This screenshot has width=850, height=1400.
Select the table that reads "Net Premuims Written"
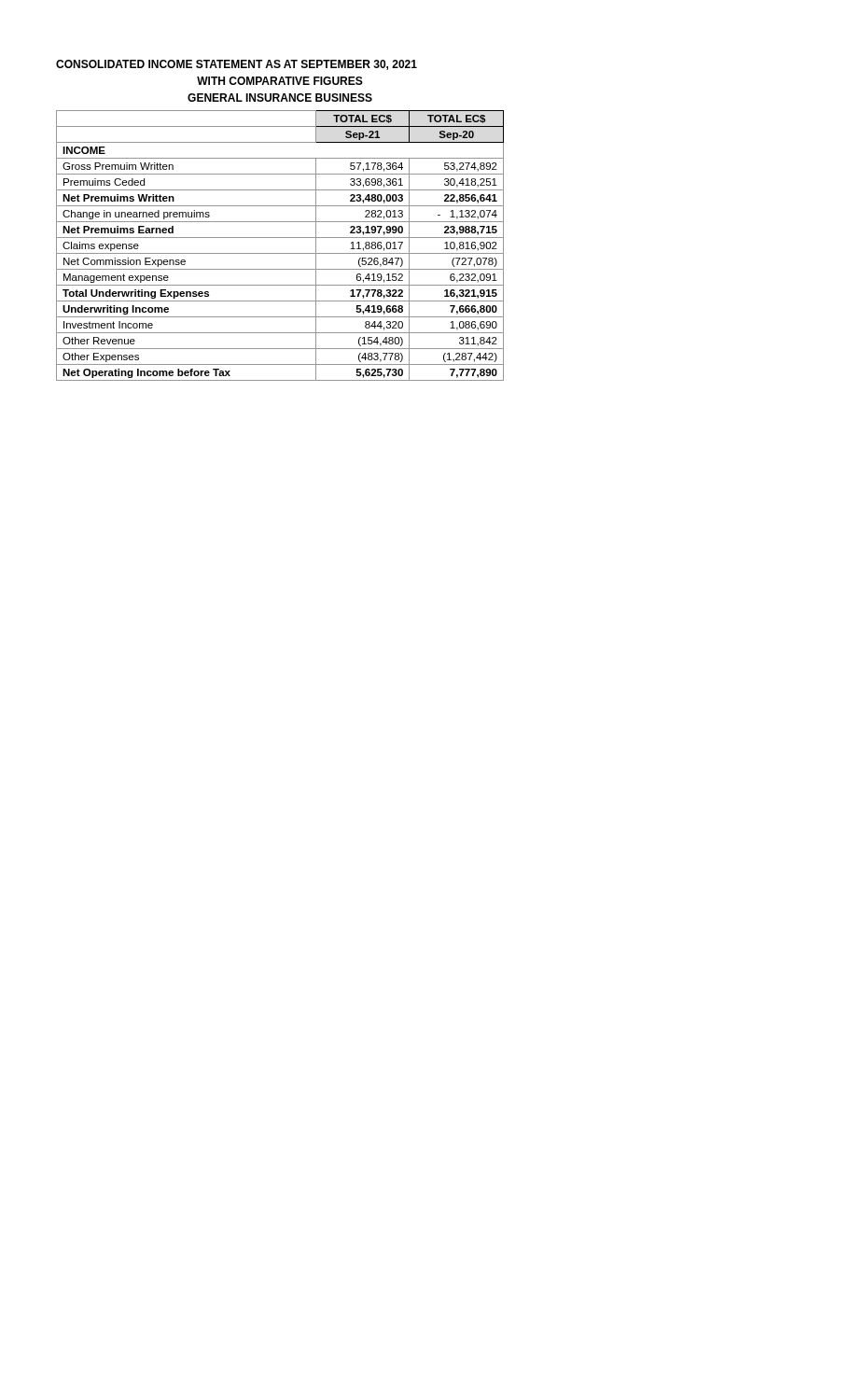point(280,245)
